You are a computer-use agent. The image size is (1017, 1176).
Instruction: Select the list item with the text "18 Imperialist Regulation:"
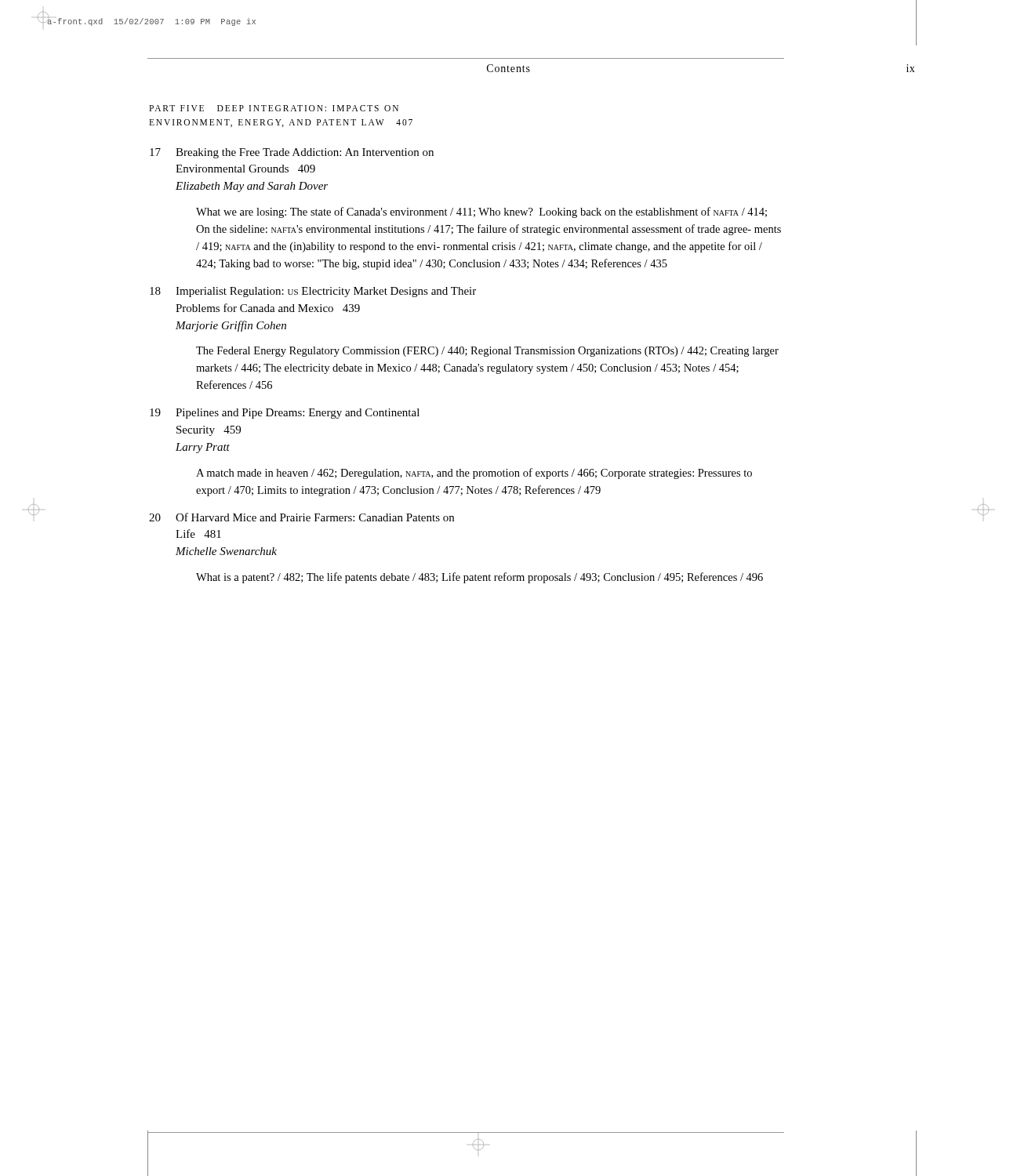(x=313, y=309)
